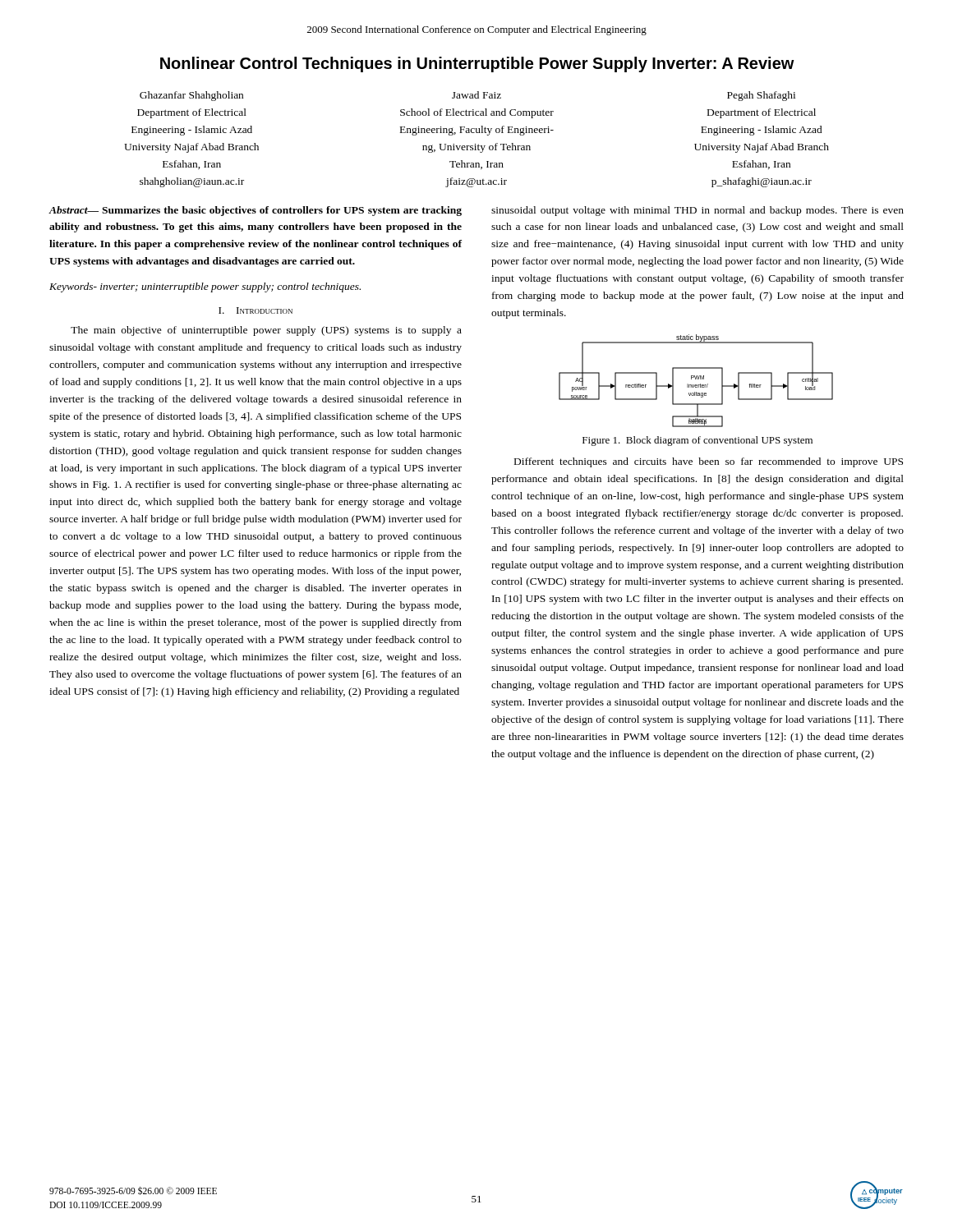The width and height of the screenshot is (953, 1232).
Task: Click the title that begins "Nonlinear Control Techniques in"
Action: (x=476, y=63)
